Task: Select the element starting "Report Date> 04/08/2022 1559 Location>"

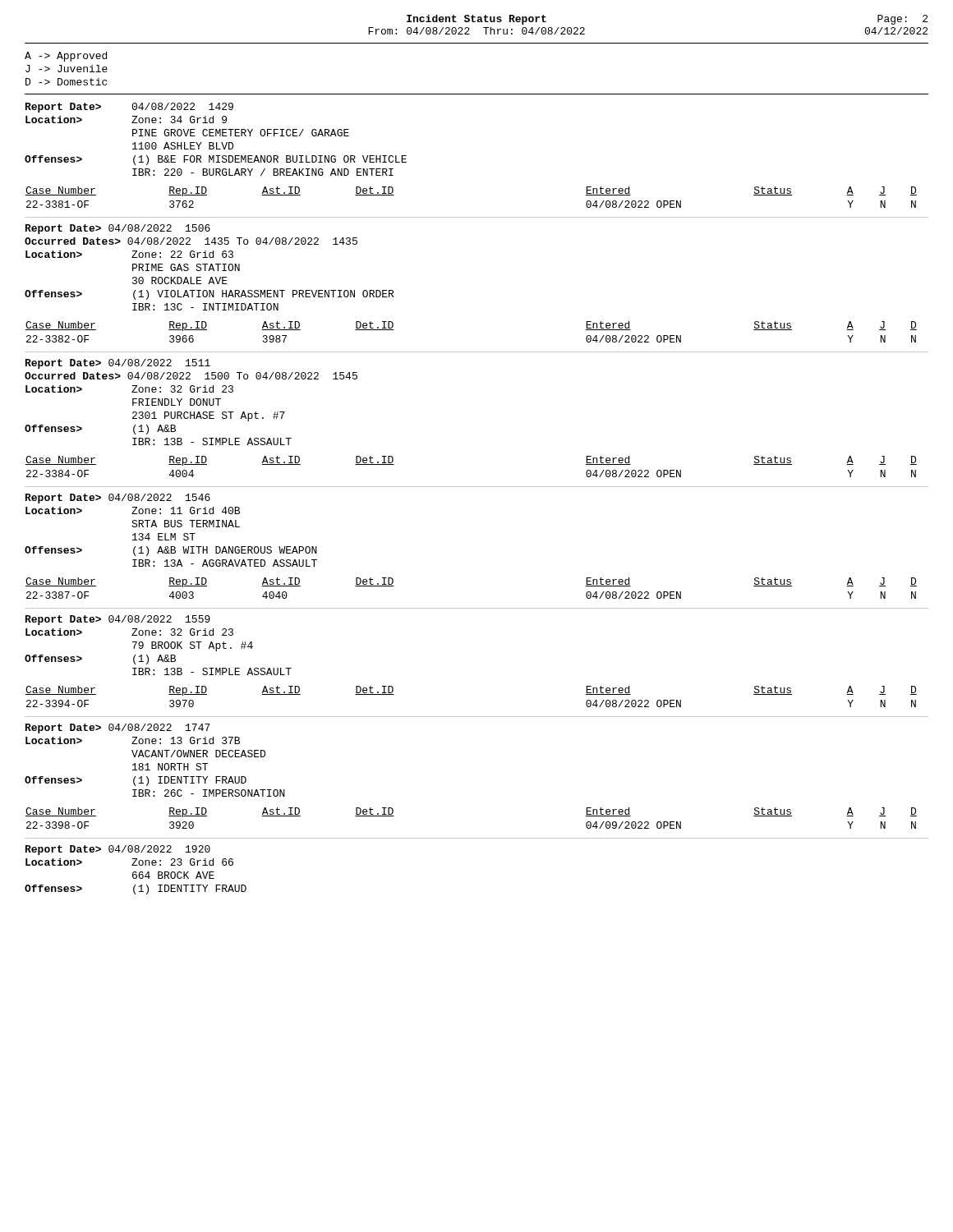Action: click(118, 620)
